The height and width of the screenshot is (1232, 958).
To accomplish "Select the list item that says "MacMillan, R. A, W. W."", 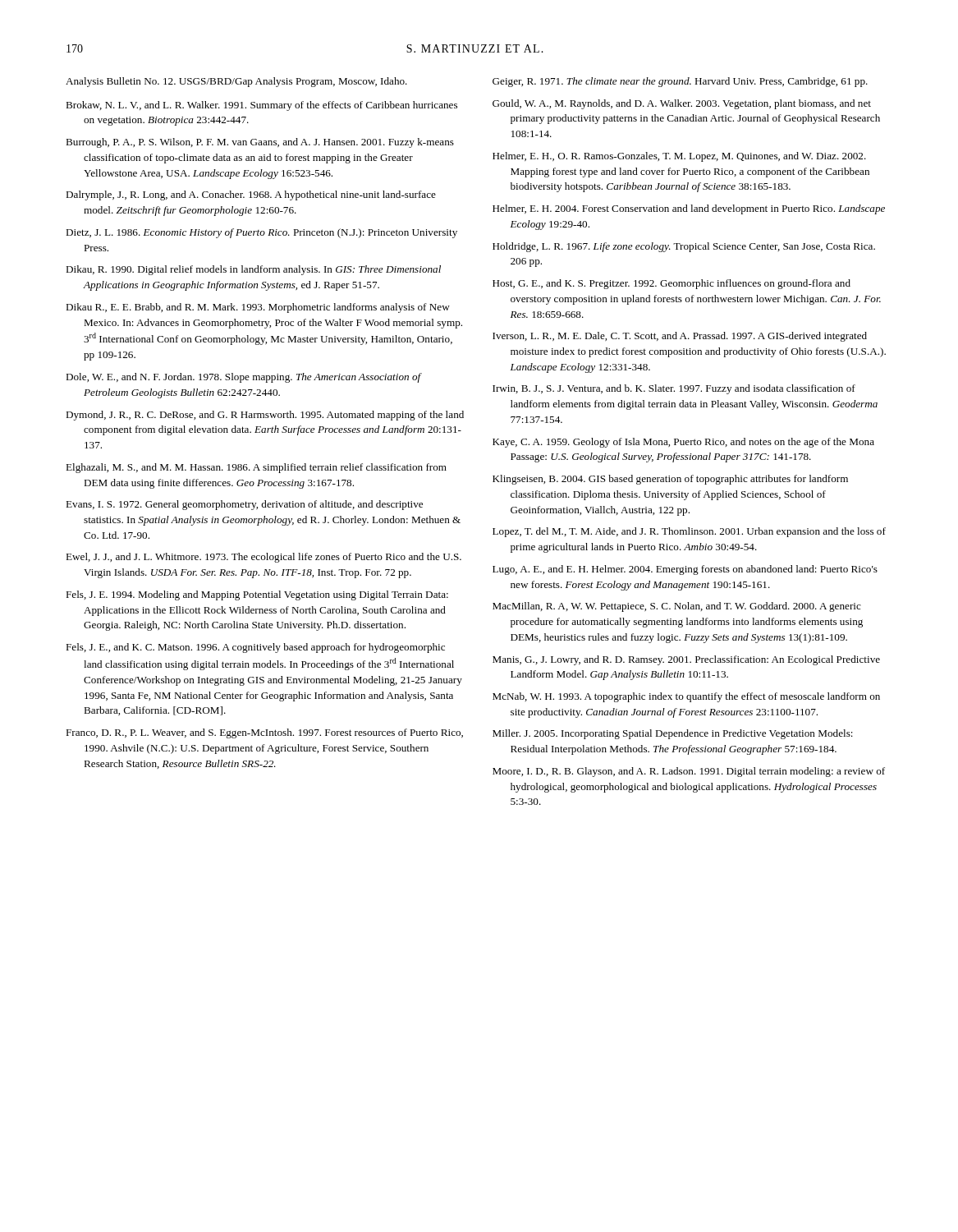I will 678,621.
